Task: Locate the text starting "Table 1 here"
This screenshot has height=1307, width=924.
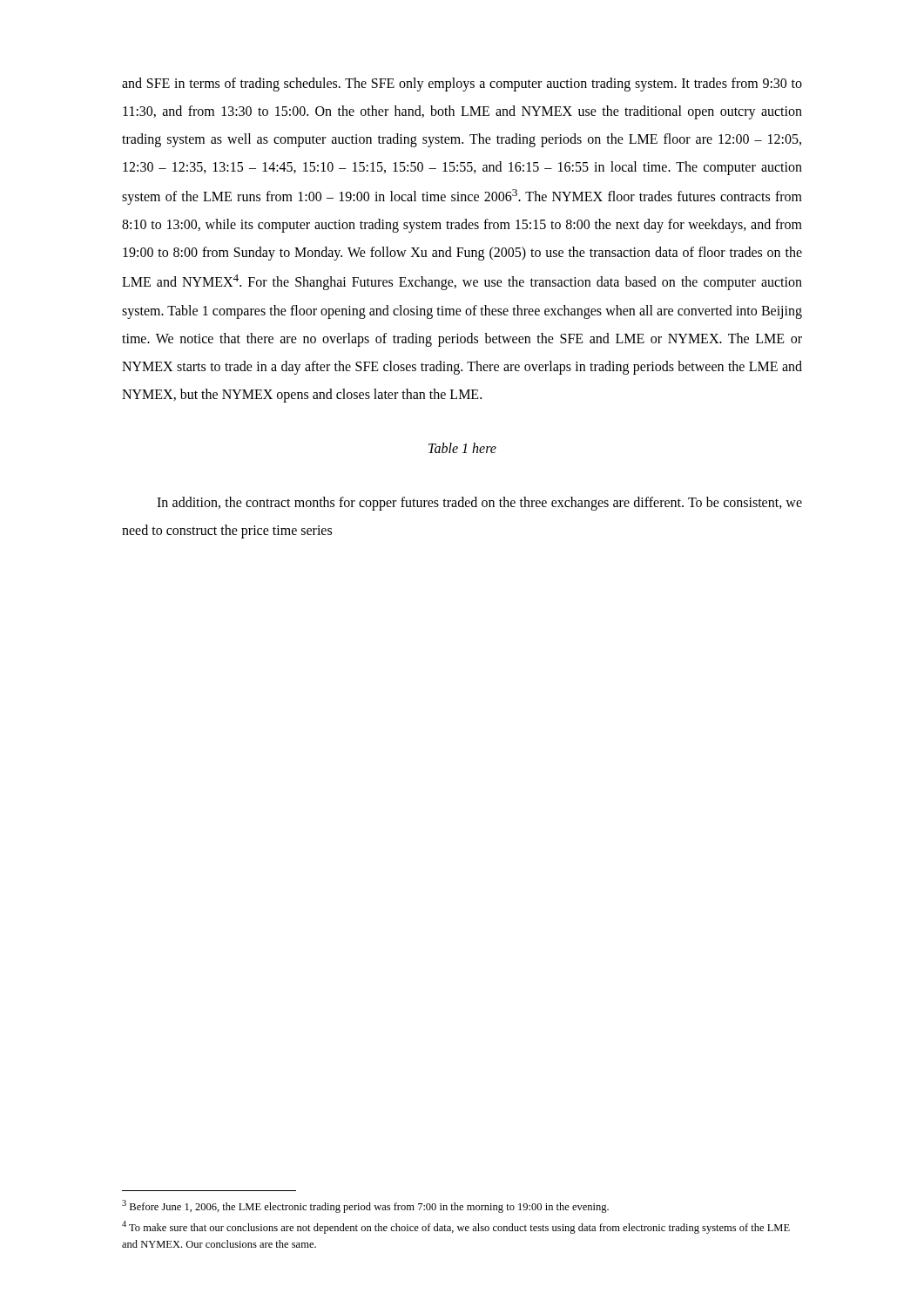Action: [462, 448]
